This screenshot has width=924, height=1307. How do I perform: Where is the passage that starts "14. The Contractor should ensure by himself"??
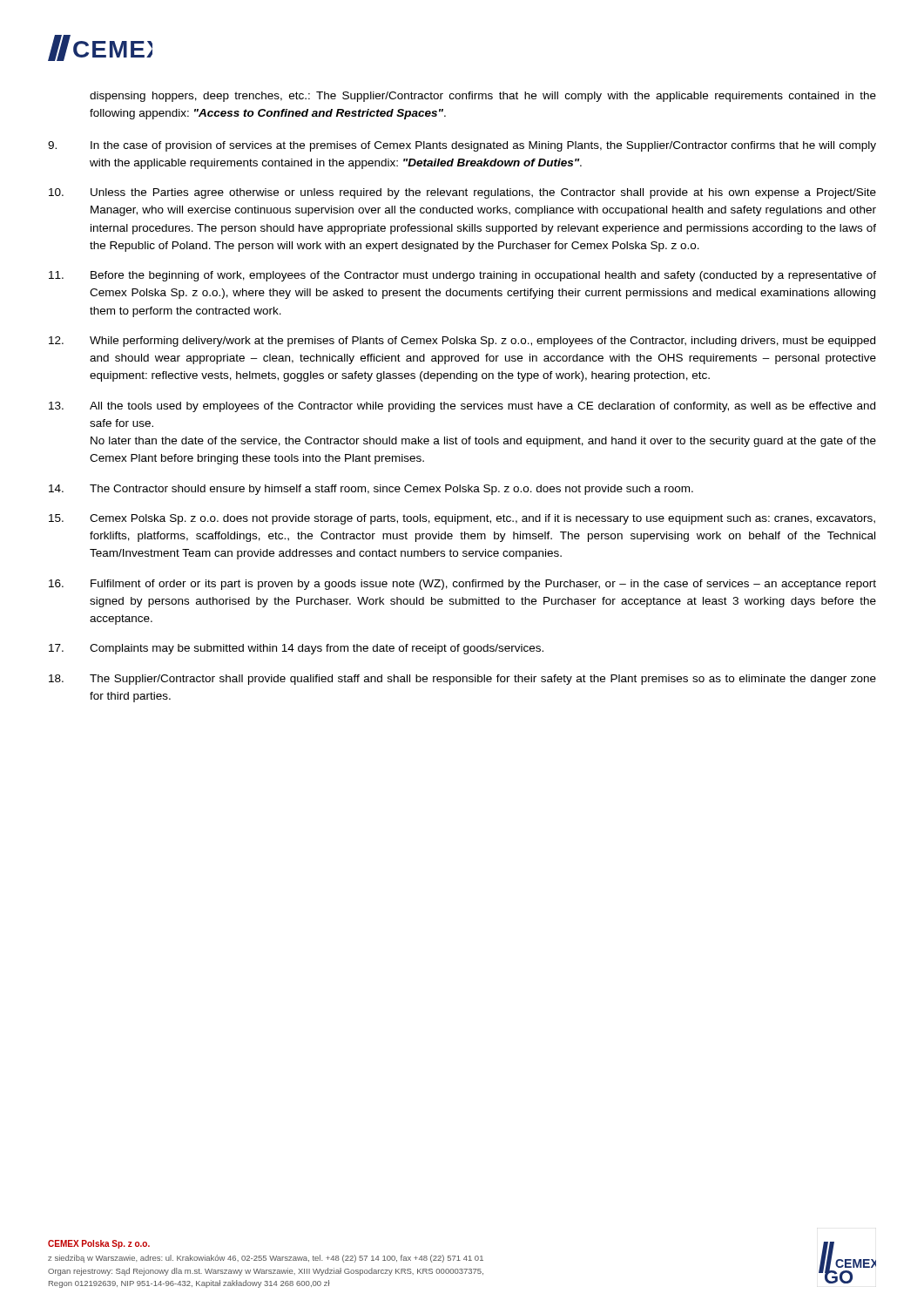tap(462, 488)
